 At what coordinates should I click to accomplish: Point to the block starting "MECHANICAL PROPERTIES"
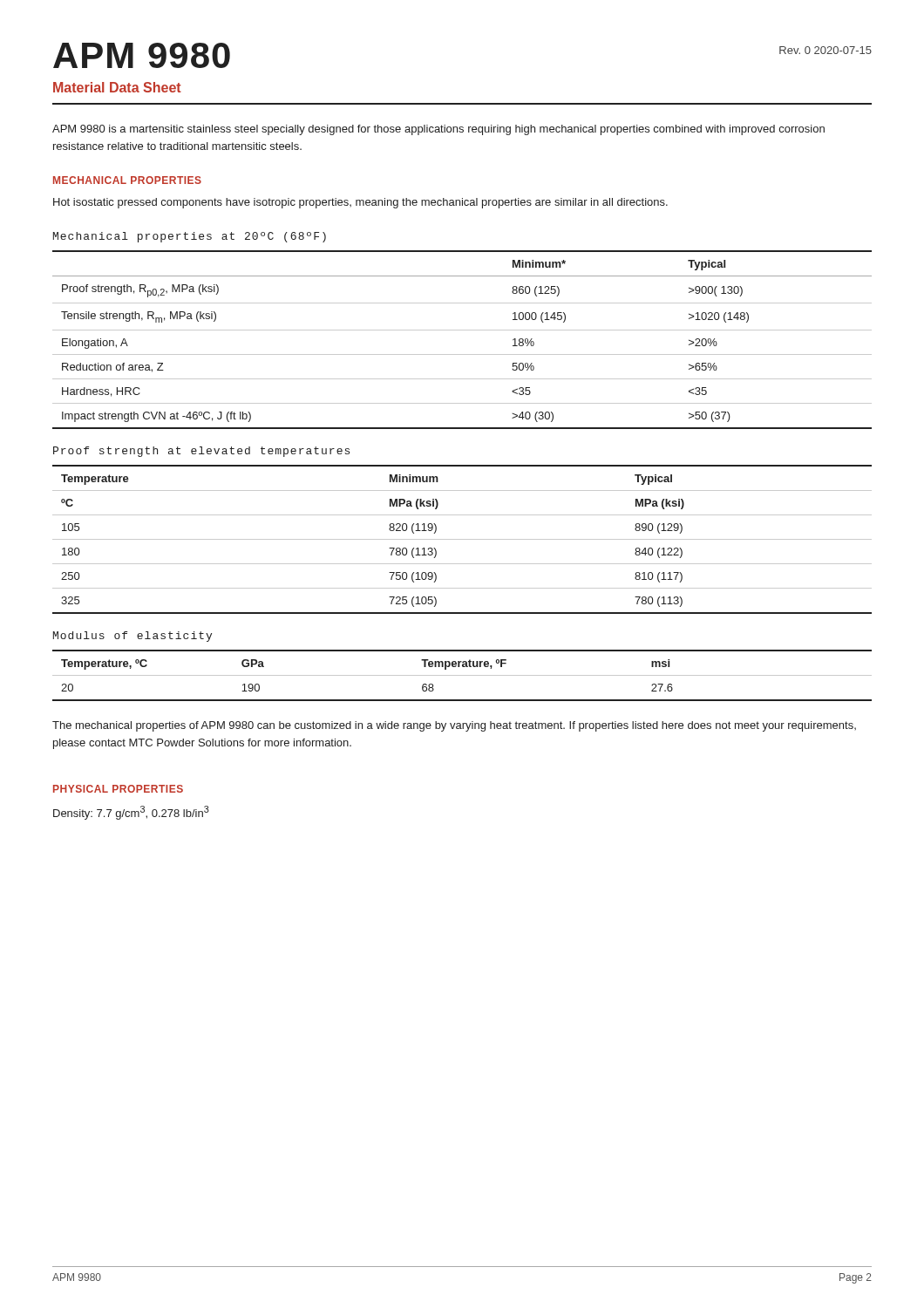pos(127,181)
